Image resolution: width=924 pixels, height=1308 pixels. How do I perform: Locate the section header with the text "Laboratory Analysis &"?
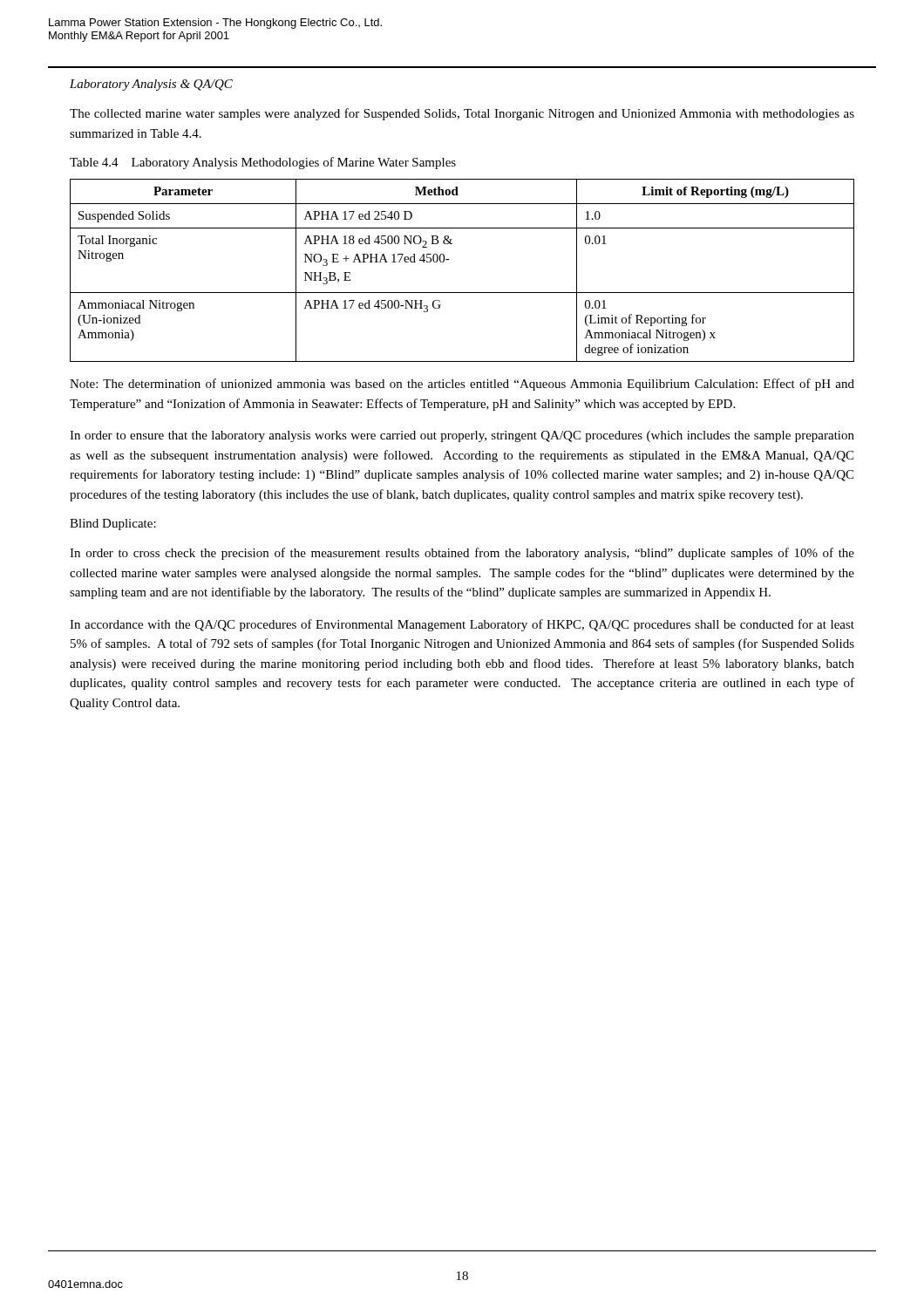[x=151, y=84]
